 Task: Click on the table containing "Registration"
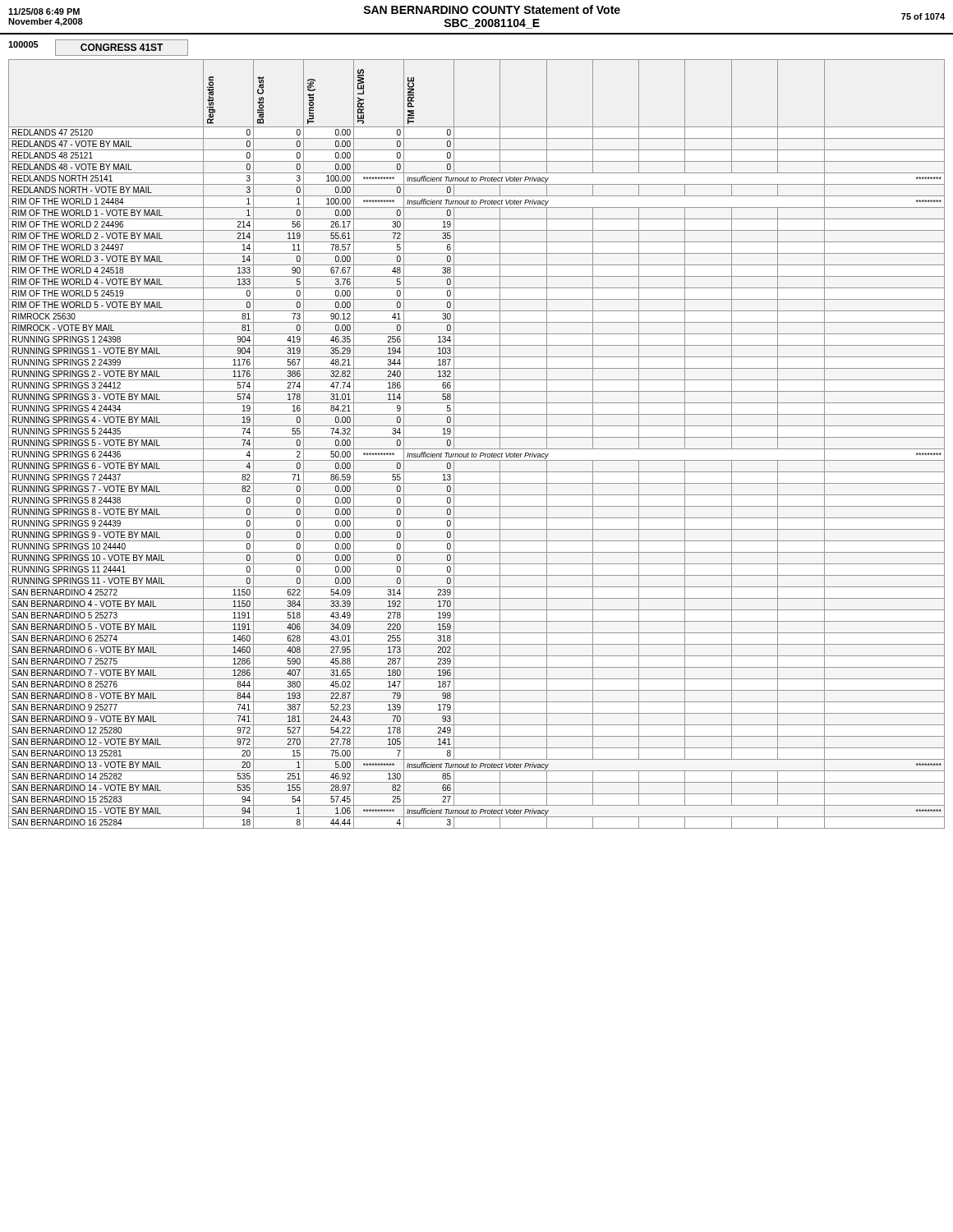coord(476,444)
